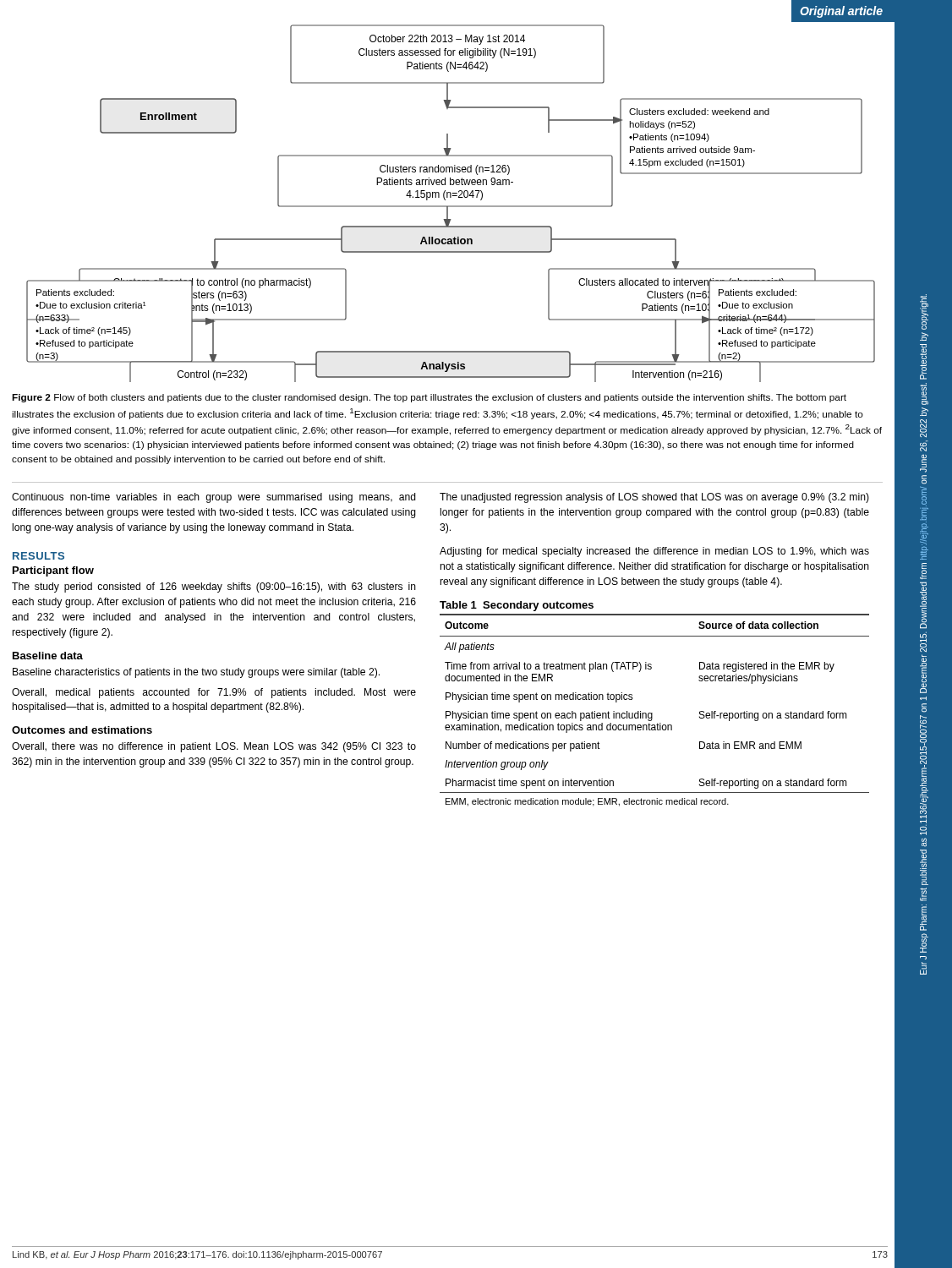Where does it say "Baseline data"?
The width and height of the screenshot is (952, 1268).
pos(47,655)
